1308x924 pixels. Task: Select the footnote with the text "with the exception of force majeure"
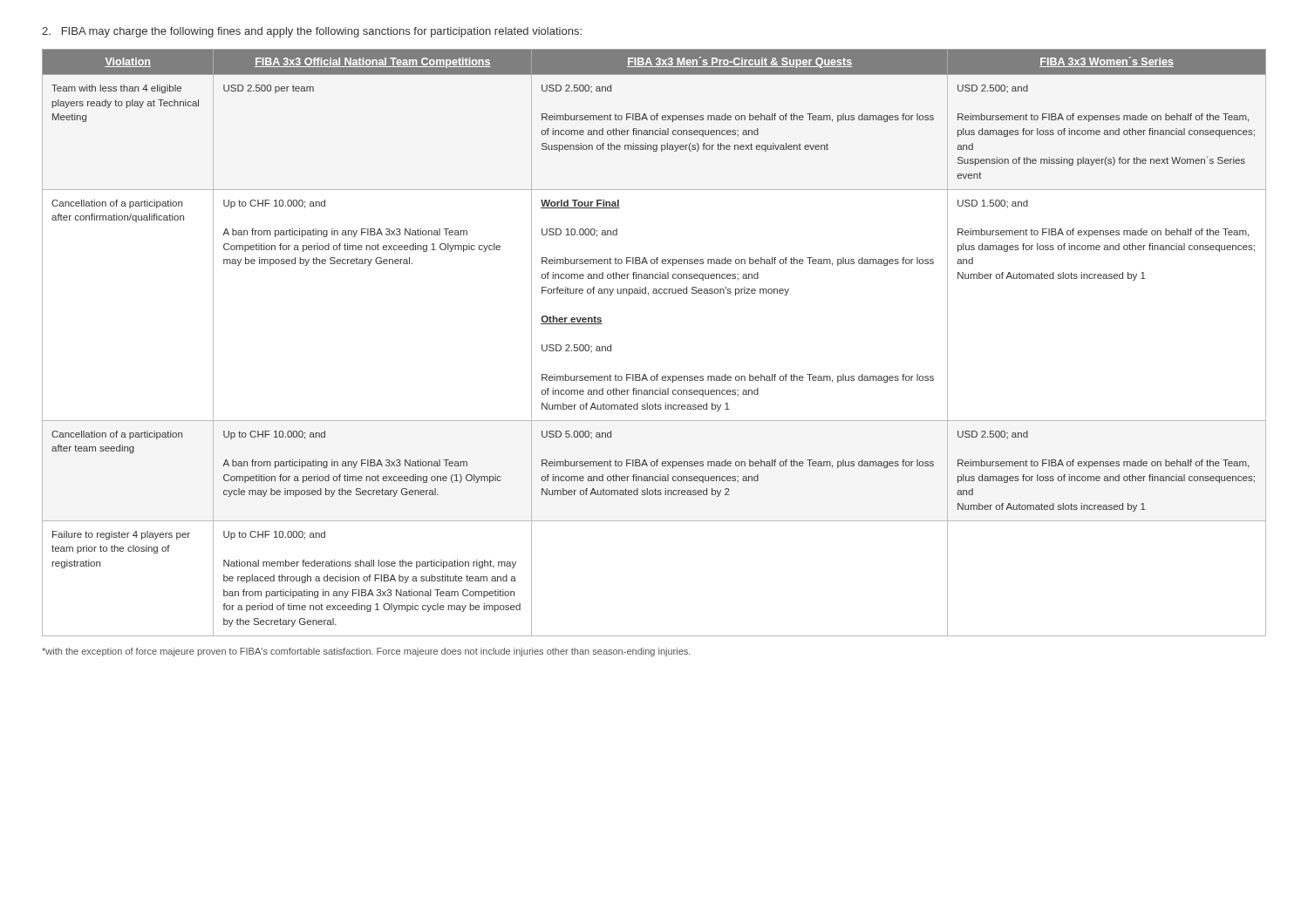[366, 651]
